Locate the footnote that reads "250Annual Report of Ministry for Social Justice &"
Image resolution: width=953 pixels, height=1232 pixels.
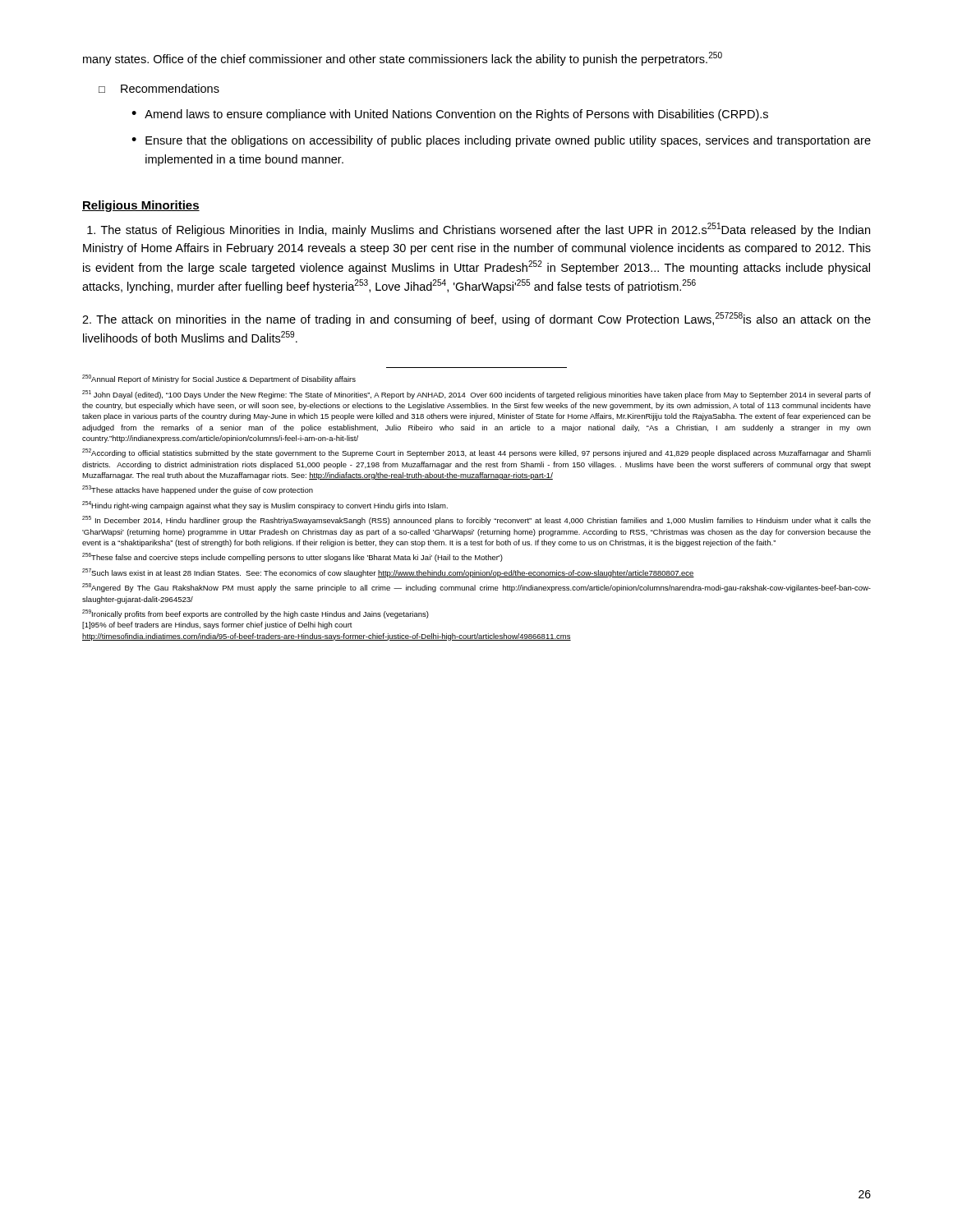point(219,379)
